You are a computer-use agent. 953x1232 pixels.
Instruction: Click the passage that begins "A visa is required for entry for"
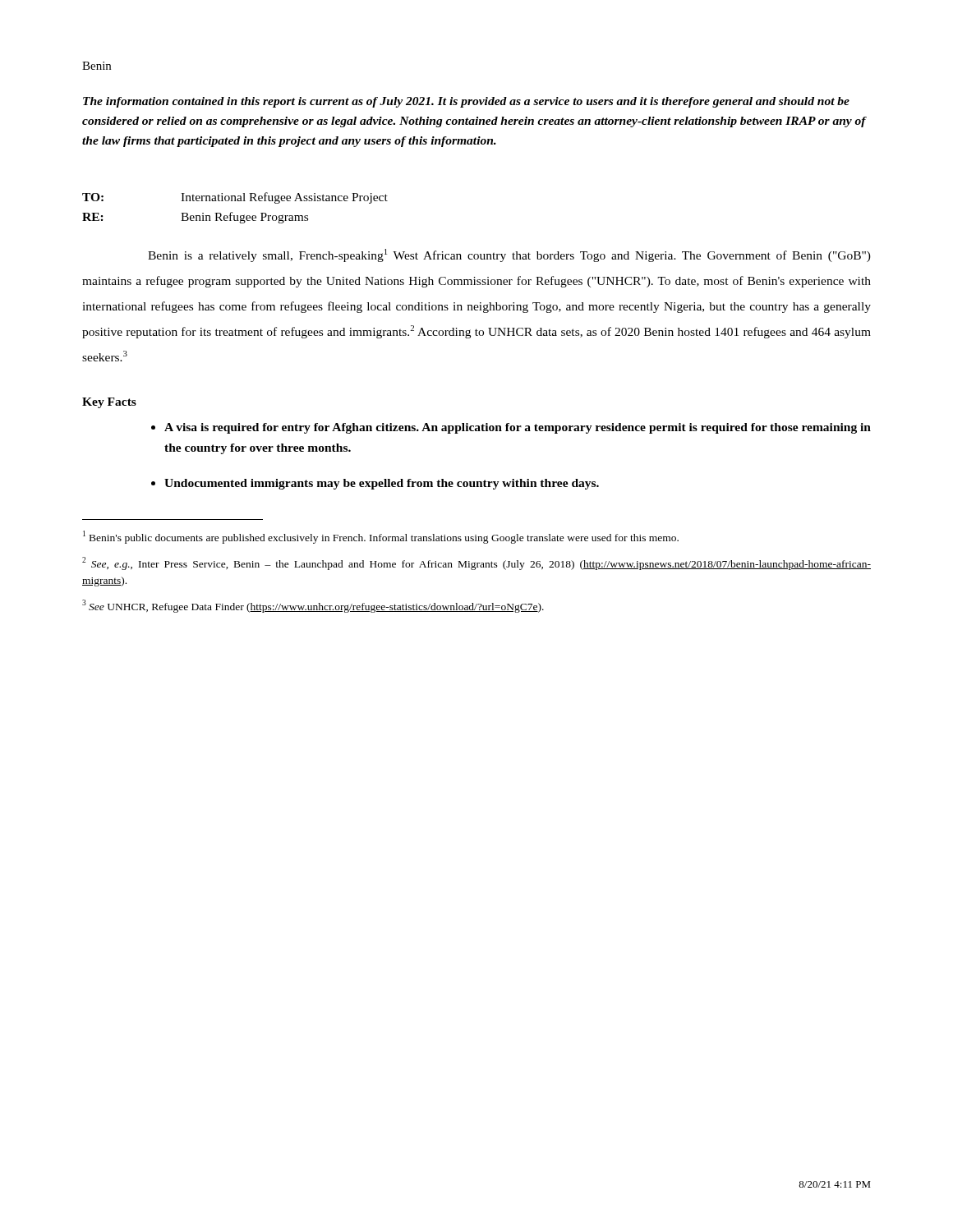tap(518, 437)
